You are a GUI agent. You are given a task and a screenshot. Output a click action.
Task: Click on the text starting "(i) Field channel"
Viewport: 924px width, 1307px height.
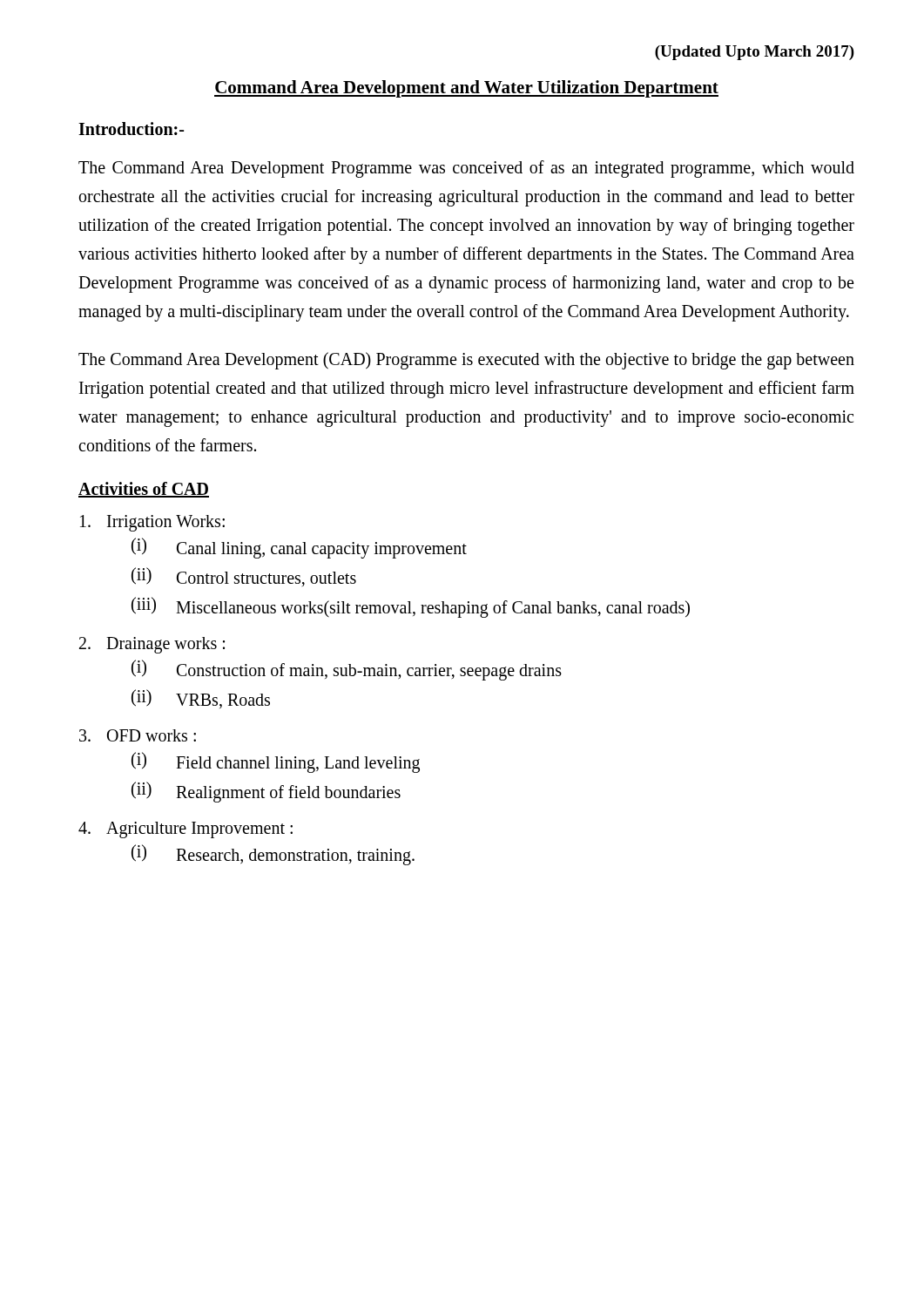click(x=276, y=762)
